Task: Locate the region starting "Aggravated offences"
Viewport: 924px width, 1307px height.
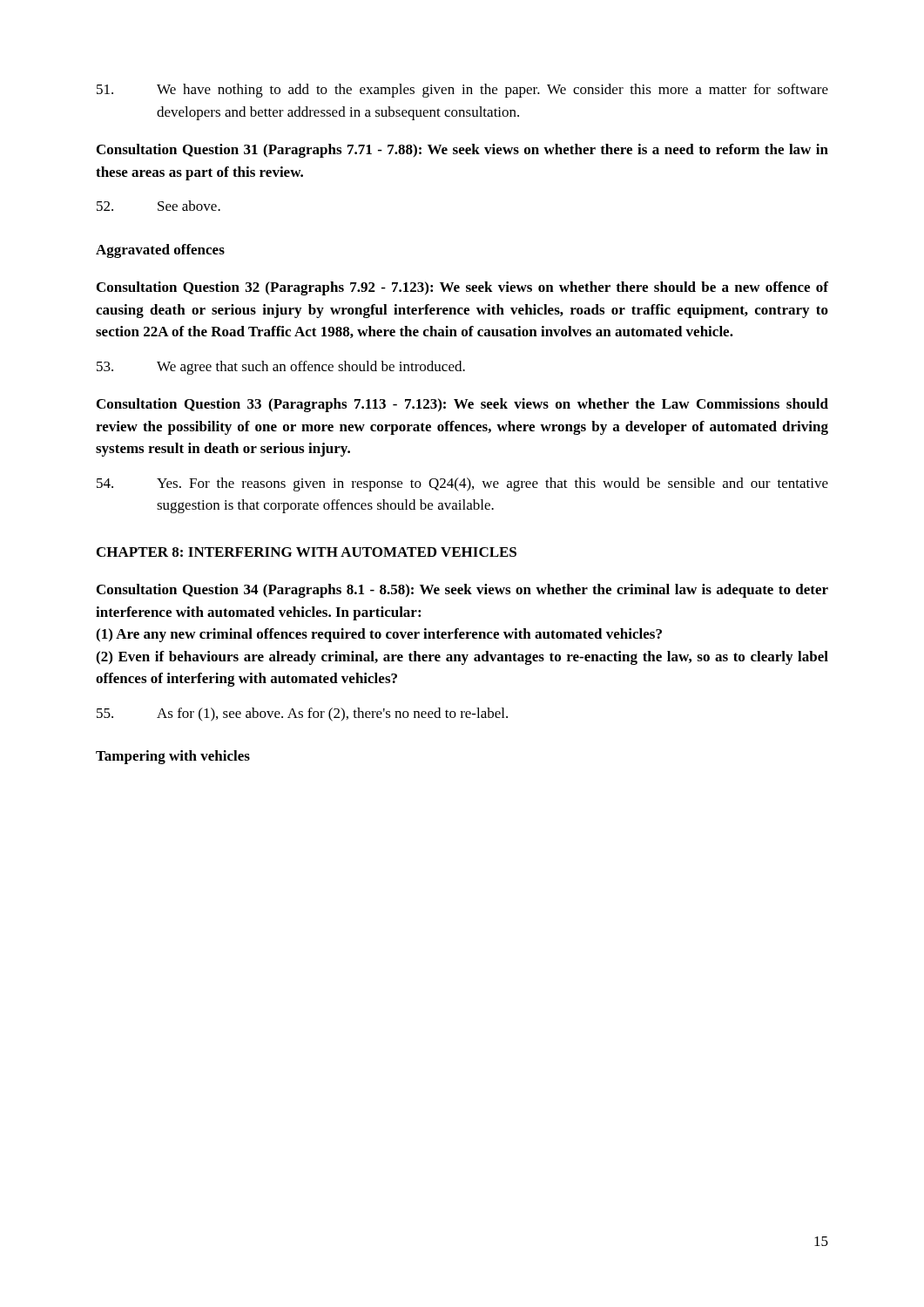Action: (160, 249)
